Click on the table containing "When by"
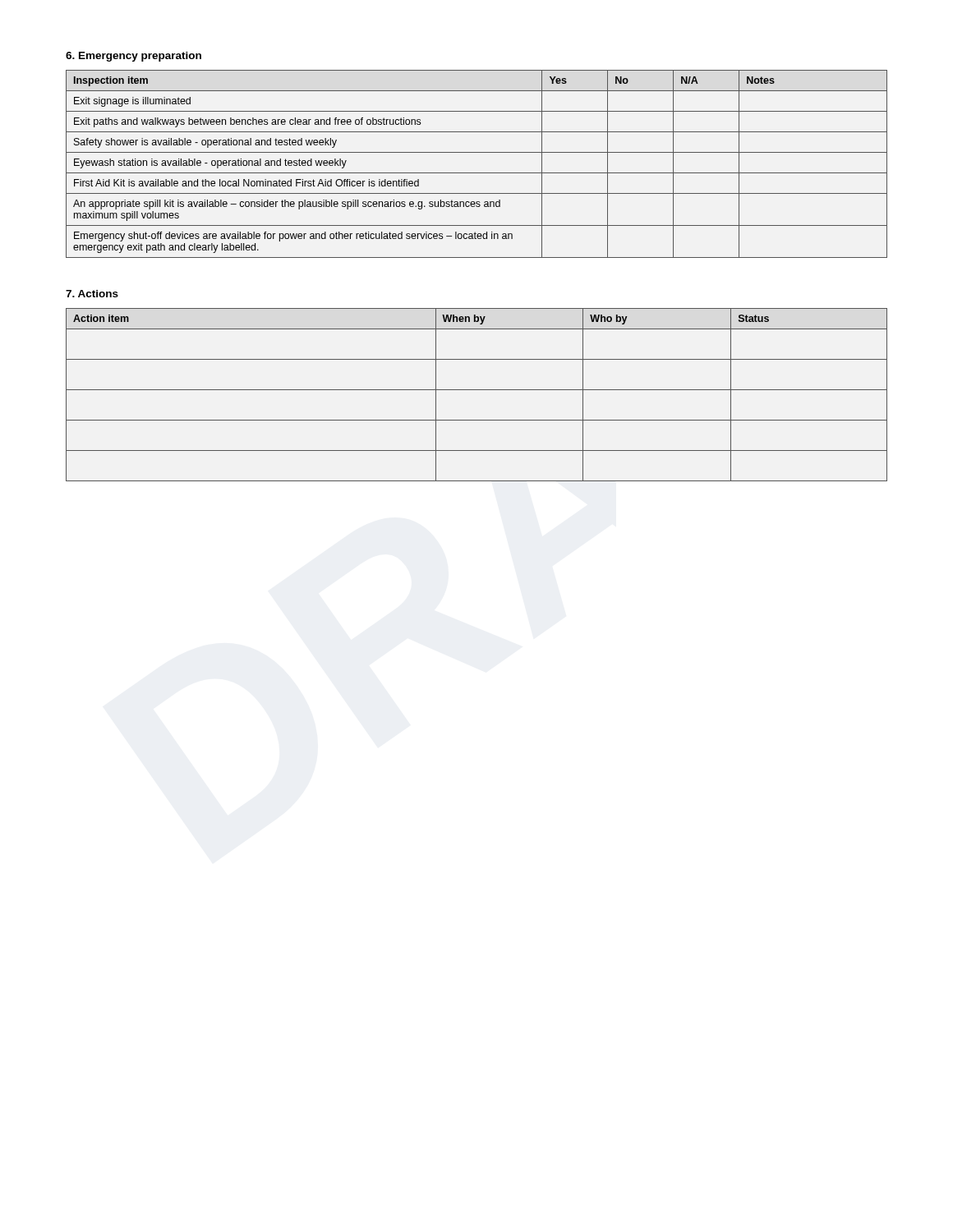The height and width of the screenshot is (1232, 953). (476, 395)
